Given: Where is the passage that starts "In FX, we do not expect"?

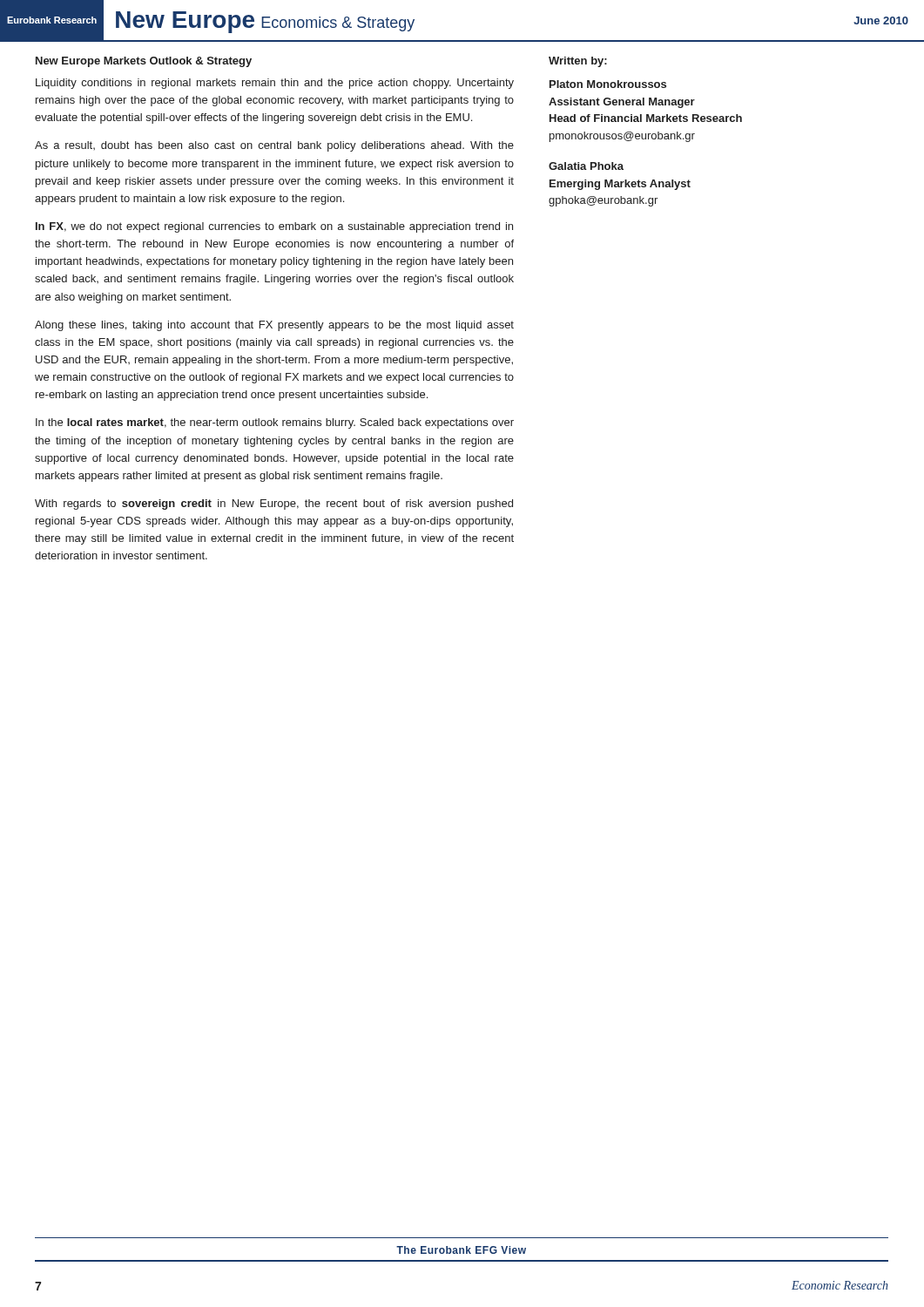Looking at the screenshot, I should click(274, 261).
